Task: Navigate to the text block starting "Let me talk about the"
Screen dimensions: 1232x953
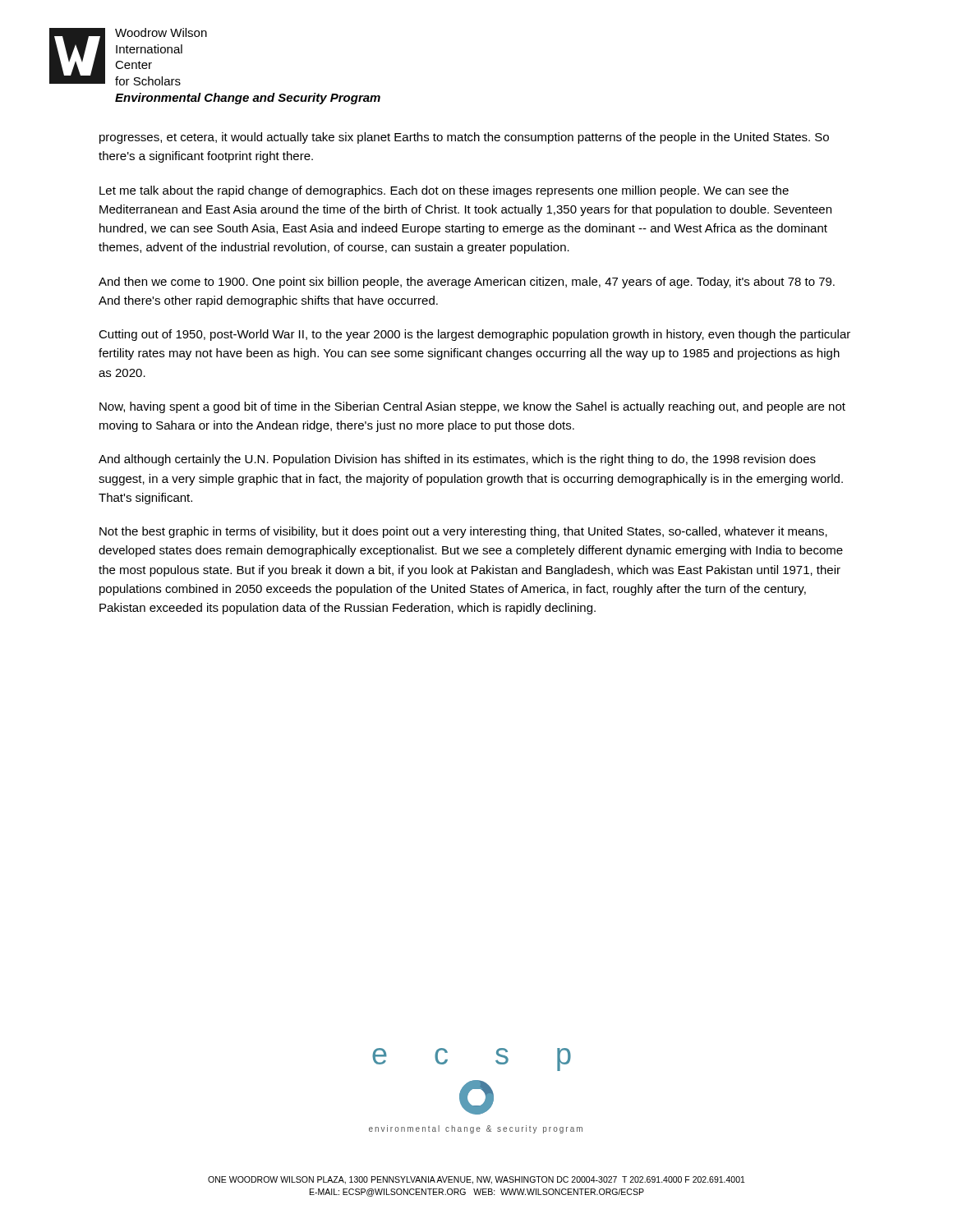Action: coord(476,218)
